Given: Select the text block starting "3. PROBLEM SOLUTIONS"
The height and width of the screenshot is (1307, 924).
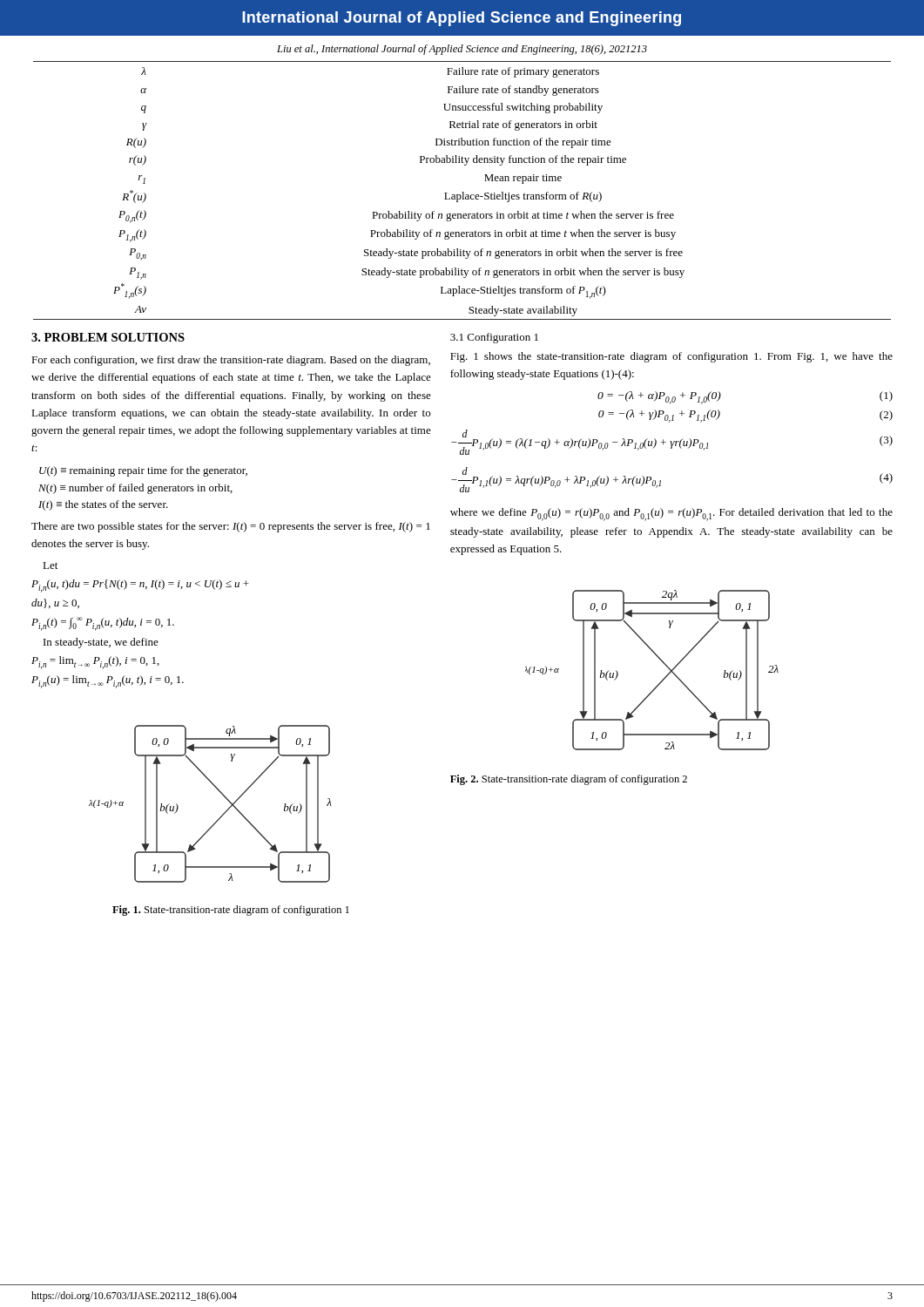Looking at the screenshot, I should (x=108, y=337).
